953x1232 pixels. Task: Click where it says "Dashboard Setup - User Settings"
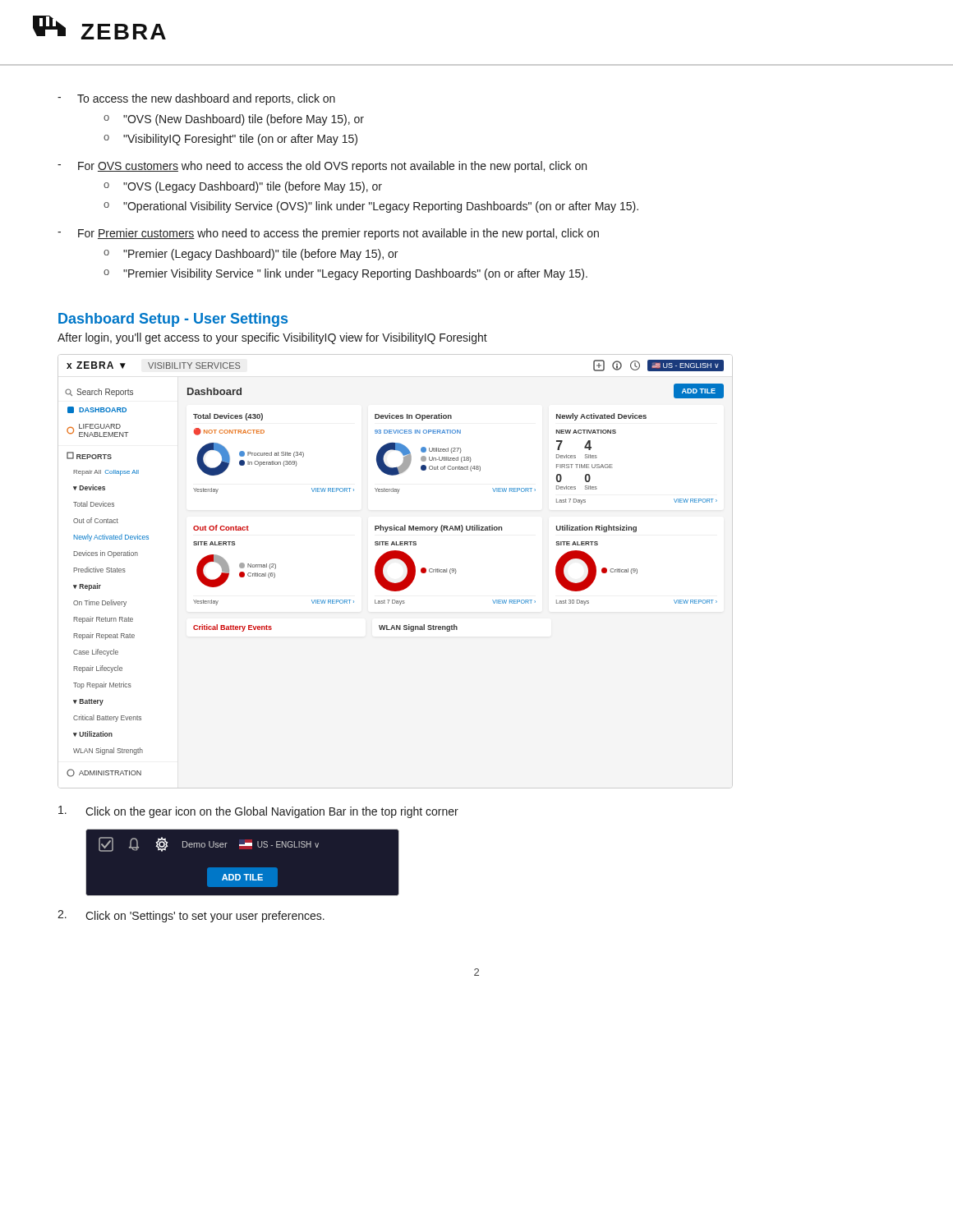[173, 319]
